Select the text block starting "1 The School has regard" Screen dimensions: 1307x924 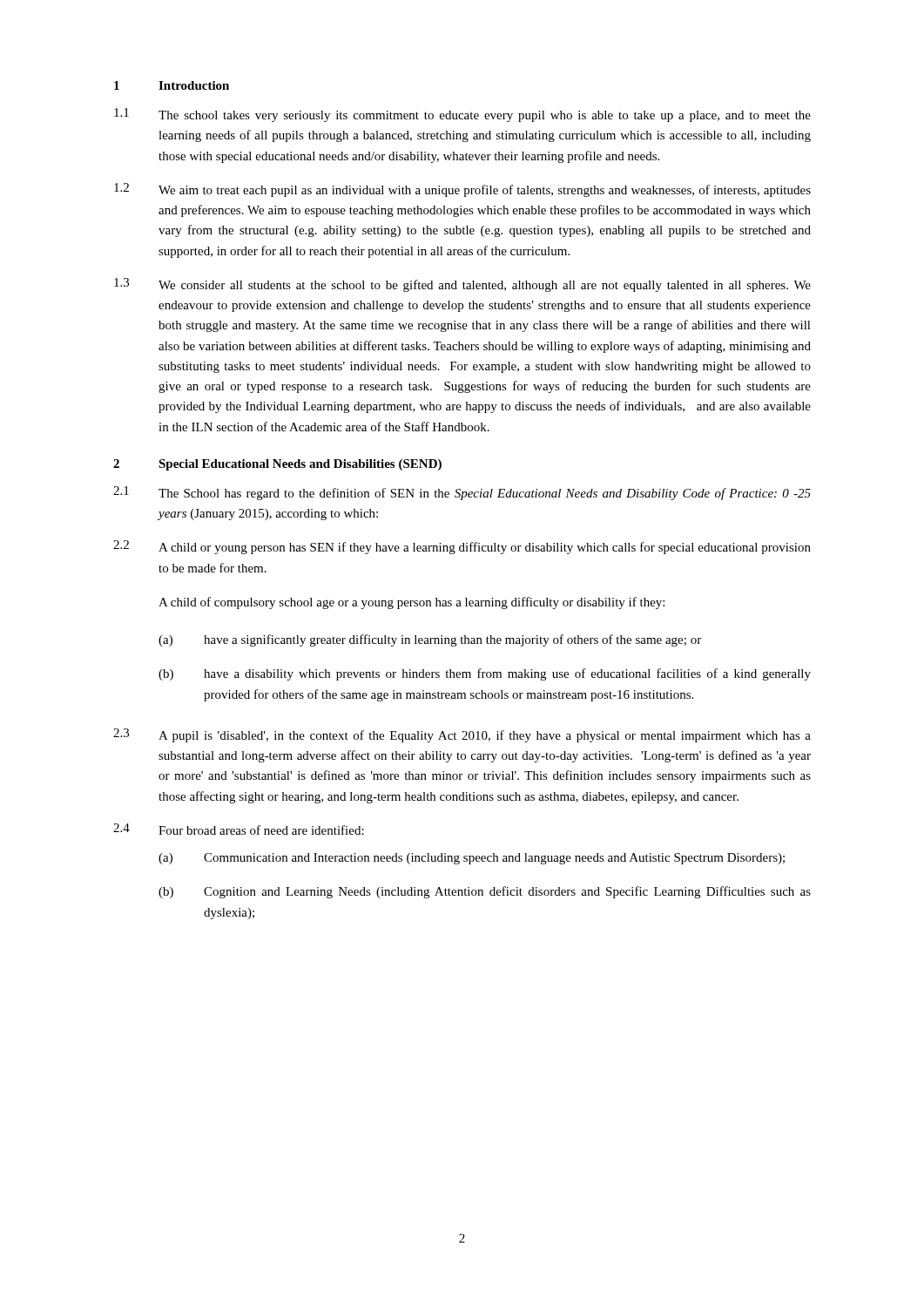click(462, 504)
